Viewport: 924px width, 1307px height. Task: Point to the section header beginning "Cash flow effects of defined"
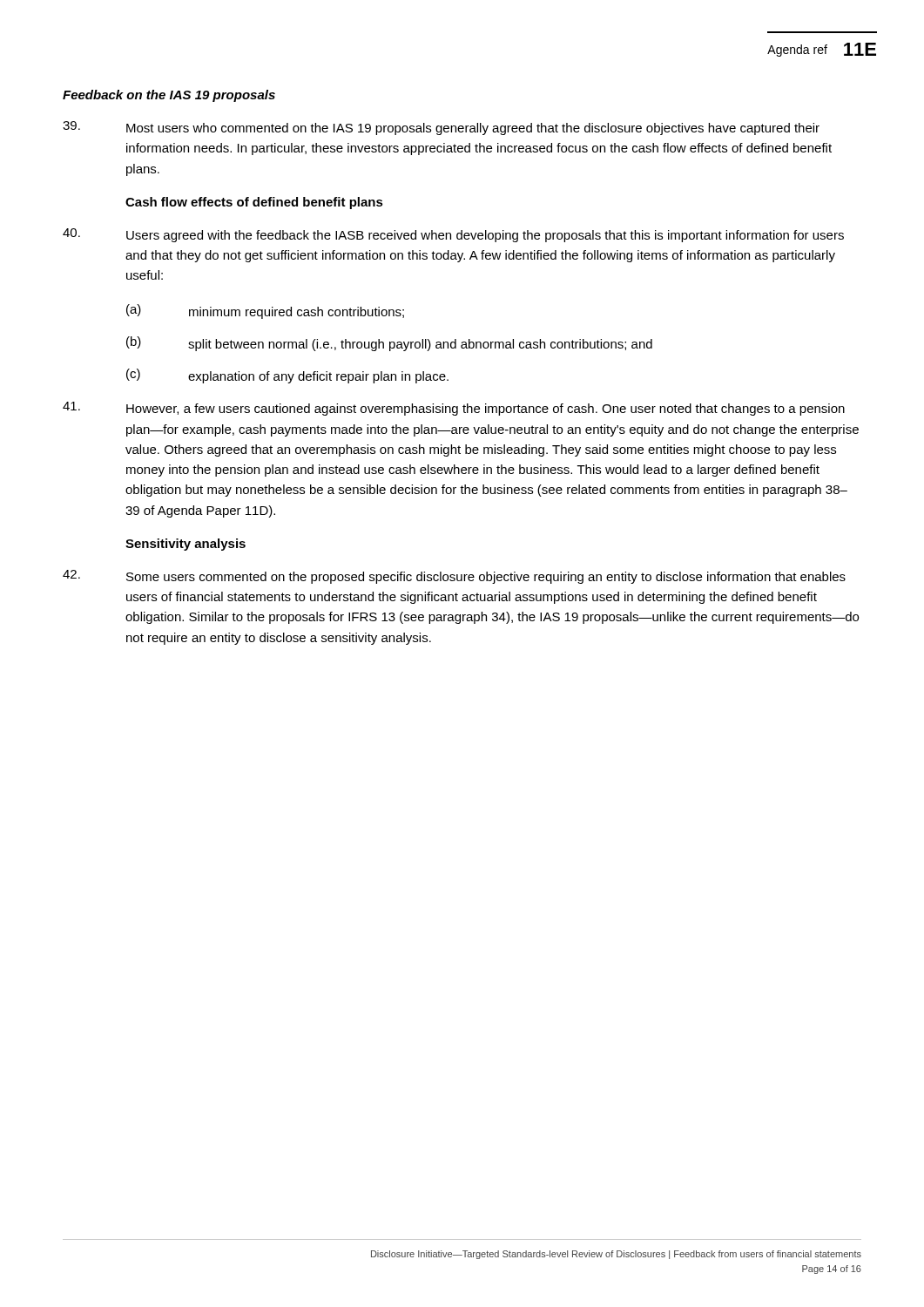click(x=254, y=201)
